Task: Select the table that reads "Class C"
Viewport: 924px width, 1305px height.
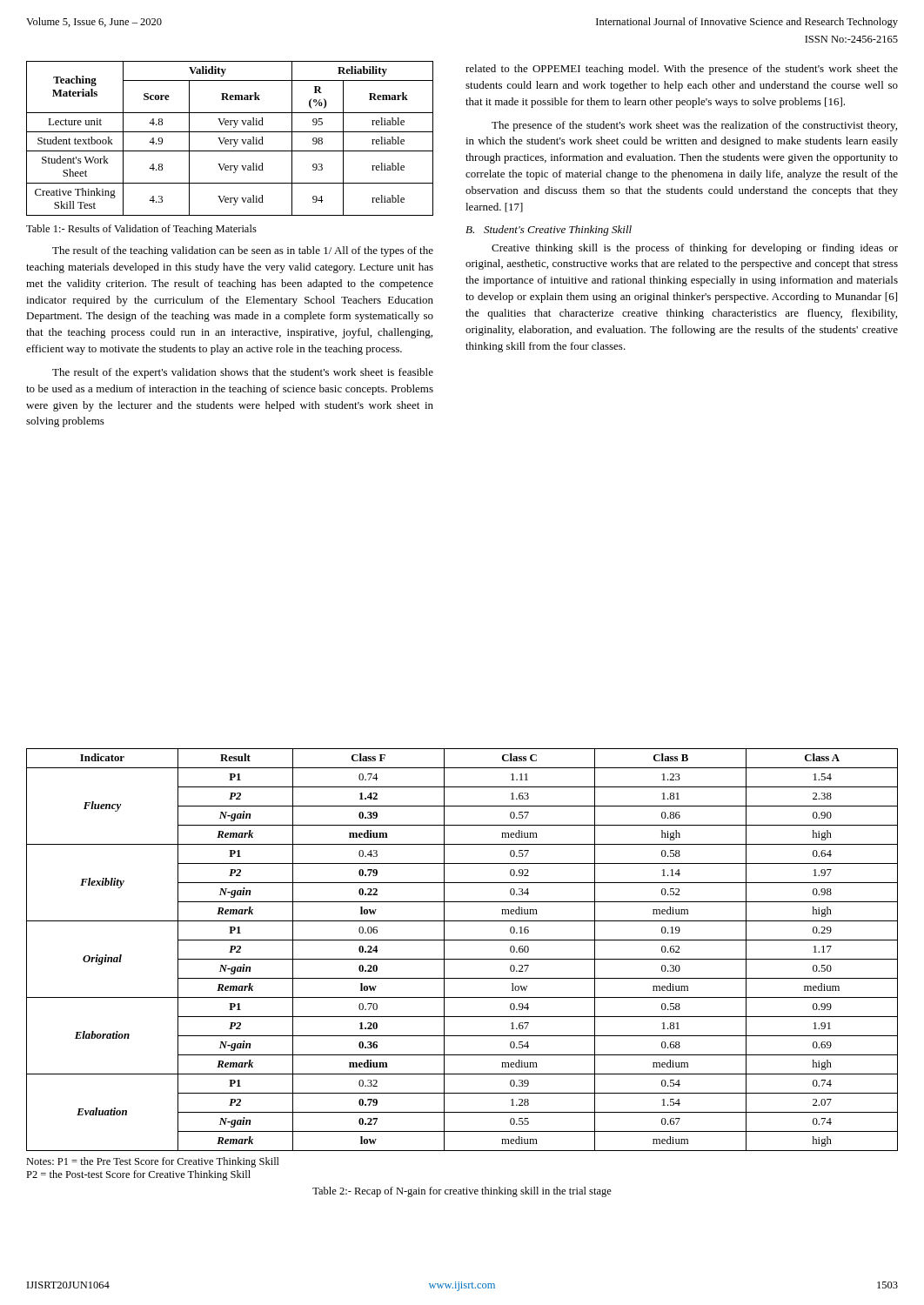Action: tap(462, 950)
